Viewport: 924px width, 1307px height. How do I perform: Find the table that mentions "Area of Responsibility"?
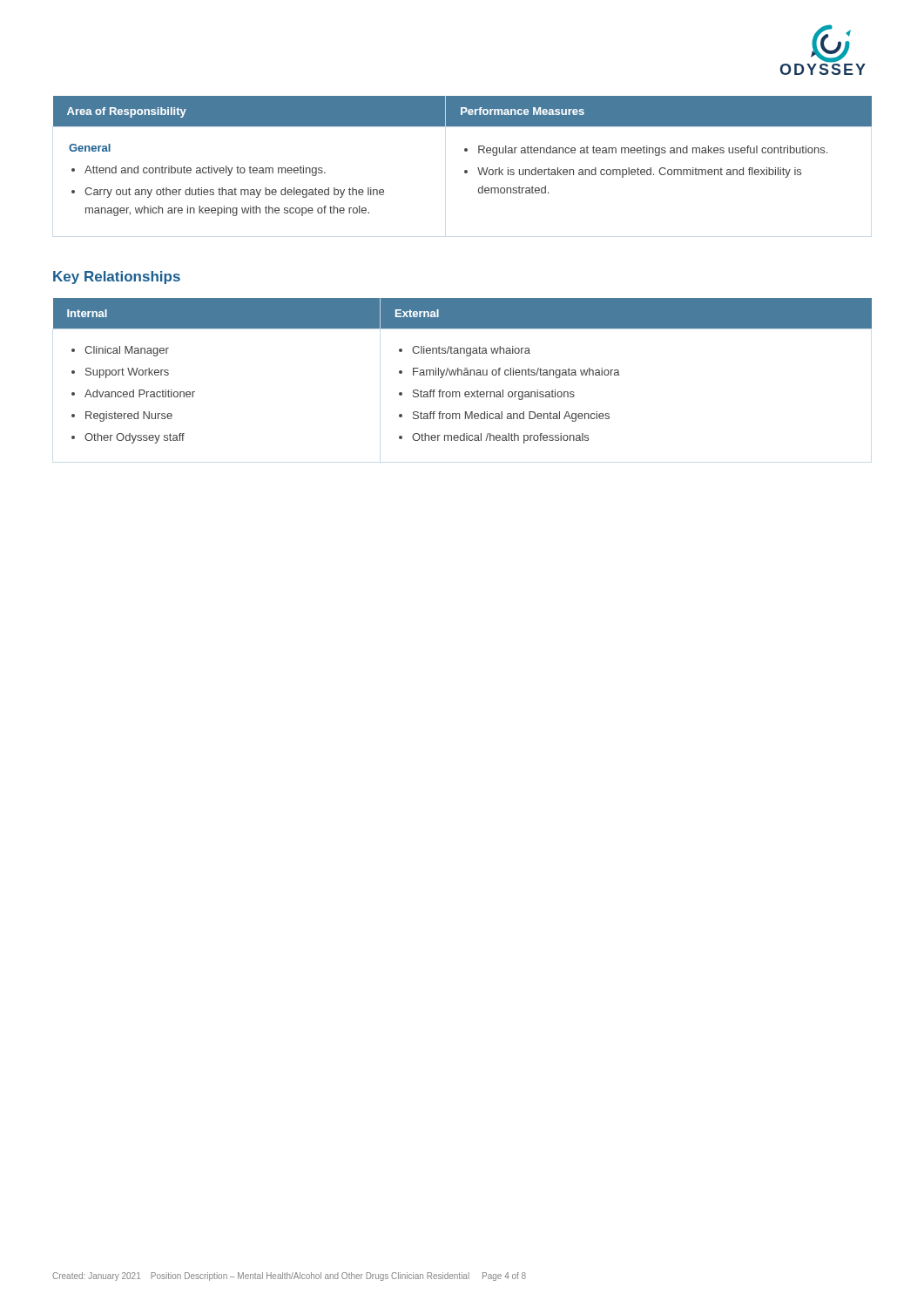pyautogui.click(x=462, y=167)
